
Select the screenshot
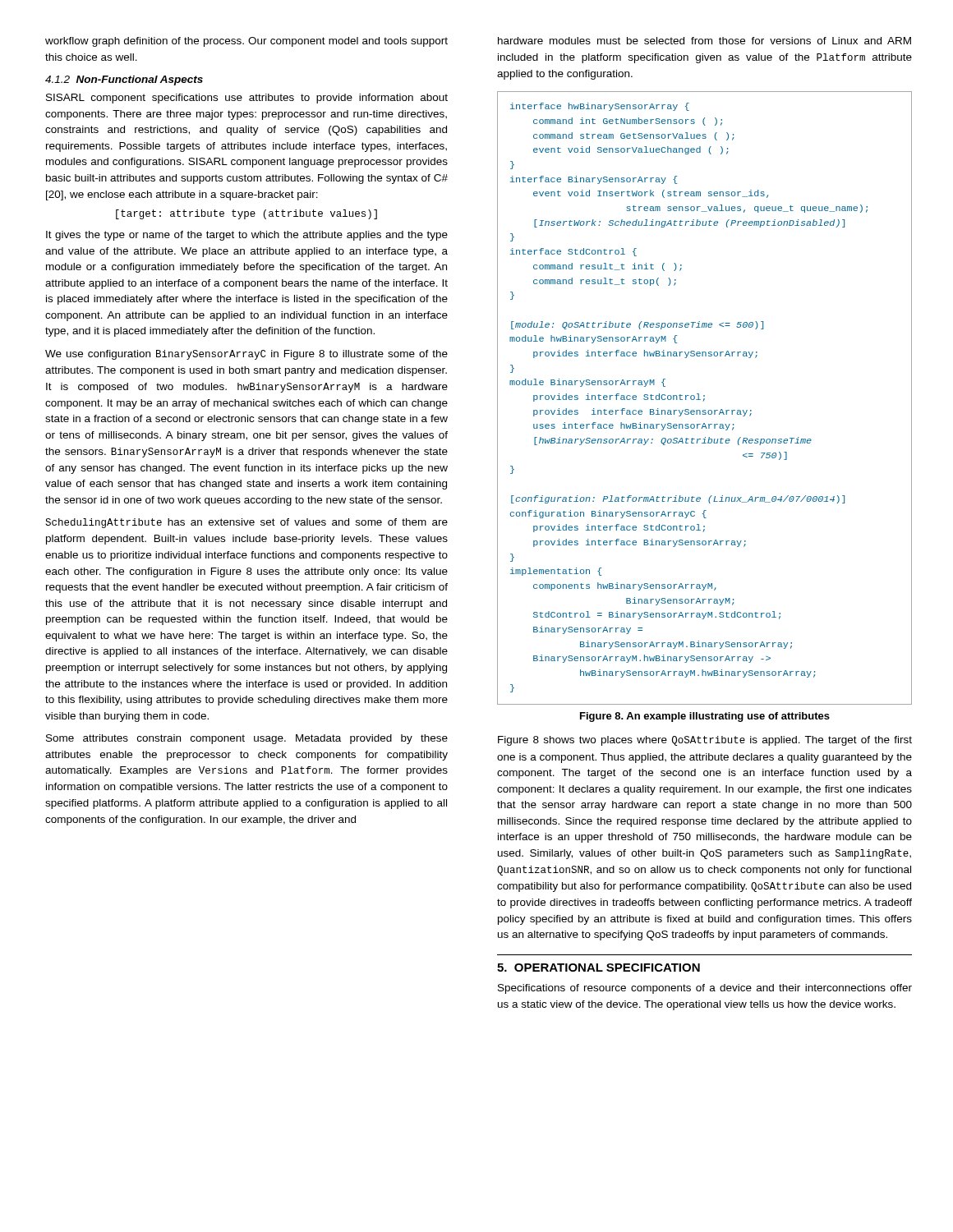[705, 398]
